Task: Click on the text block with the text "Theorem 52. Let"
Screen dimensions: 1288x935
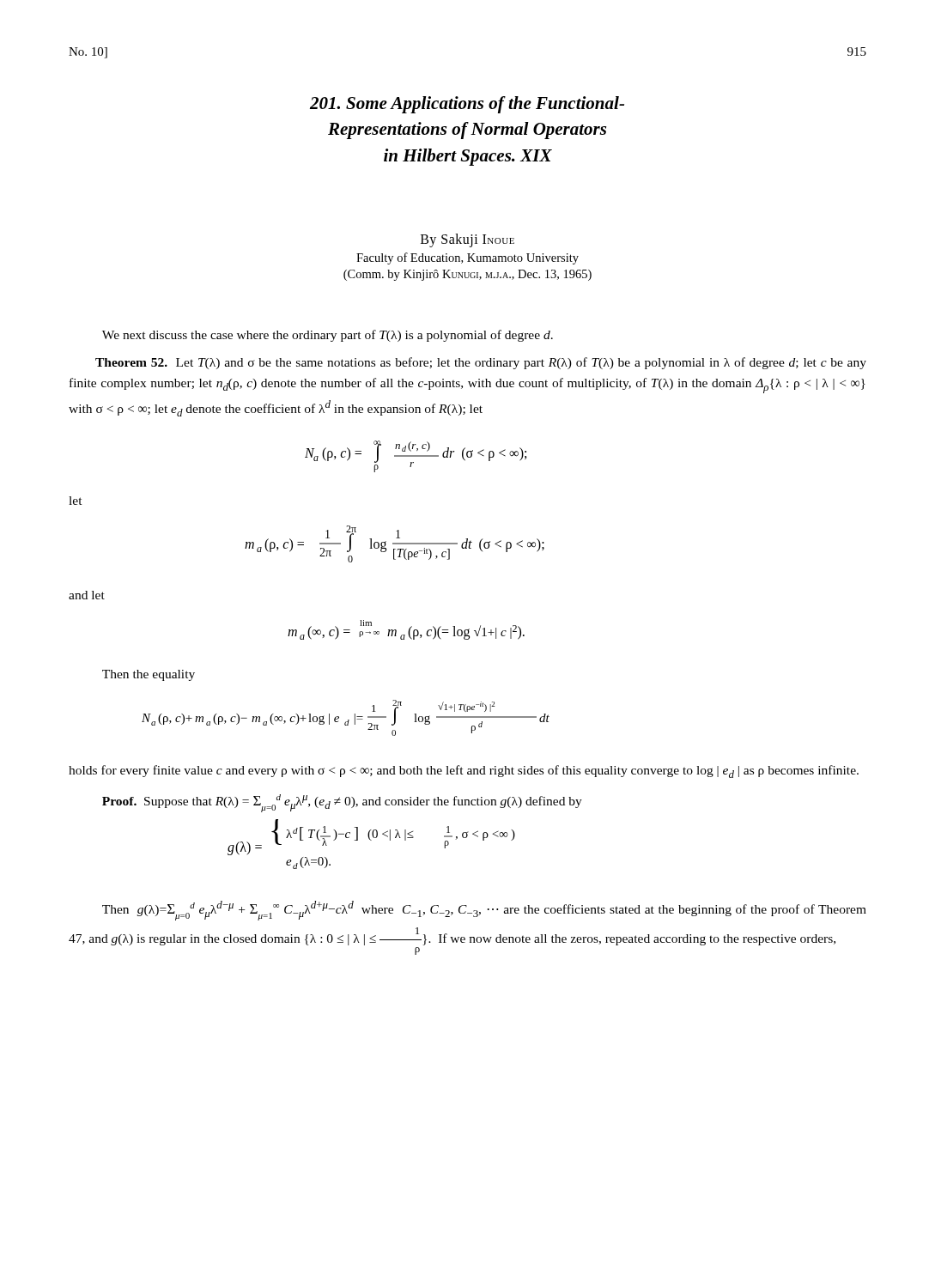Action: tap(468, 387)
